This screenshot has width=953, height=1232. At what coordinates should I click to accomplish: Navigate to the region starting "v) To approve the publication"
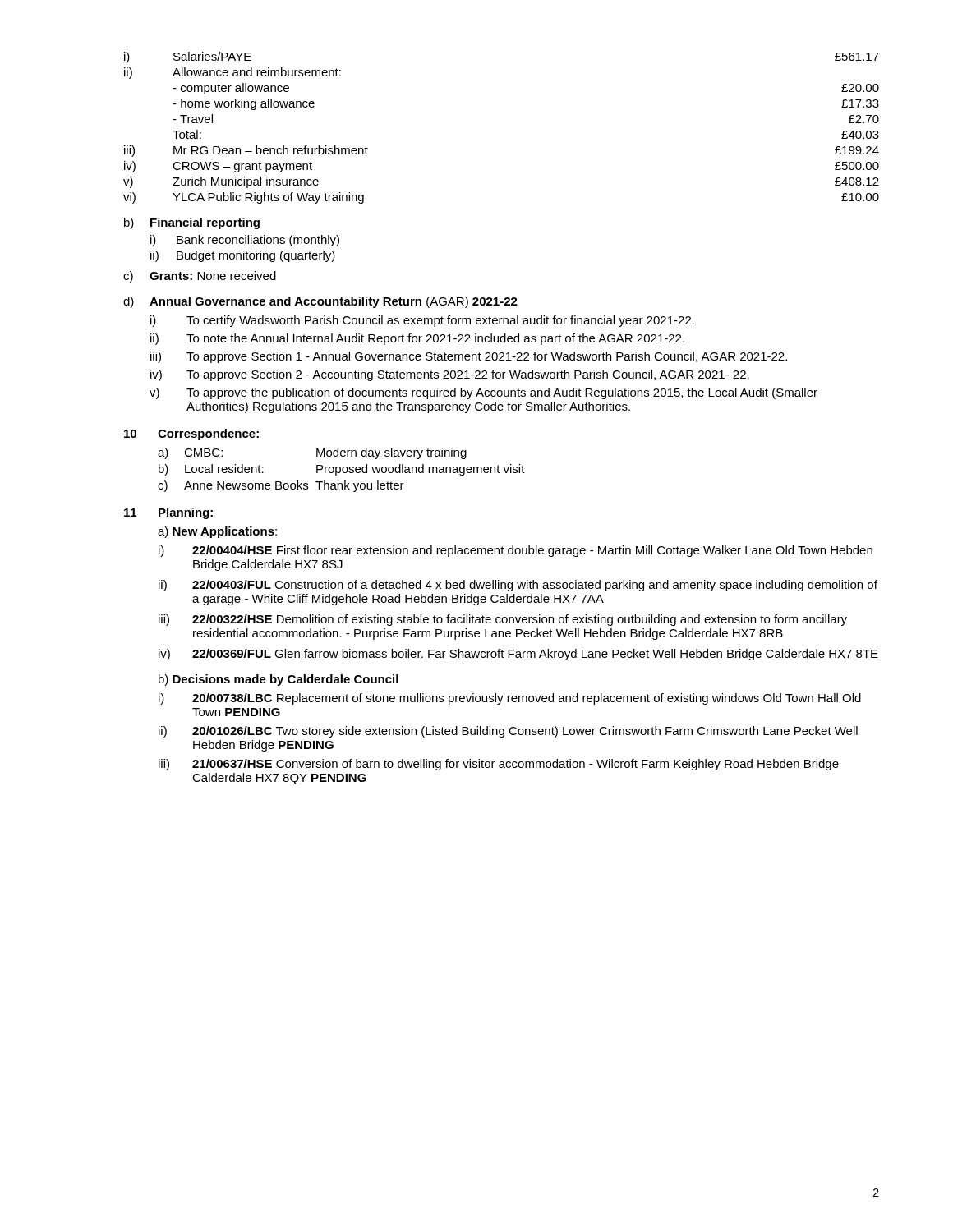coord(514,399)
